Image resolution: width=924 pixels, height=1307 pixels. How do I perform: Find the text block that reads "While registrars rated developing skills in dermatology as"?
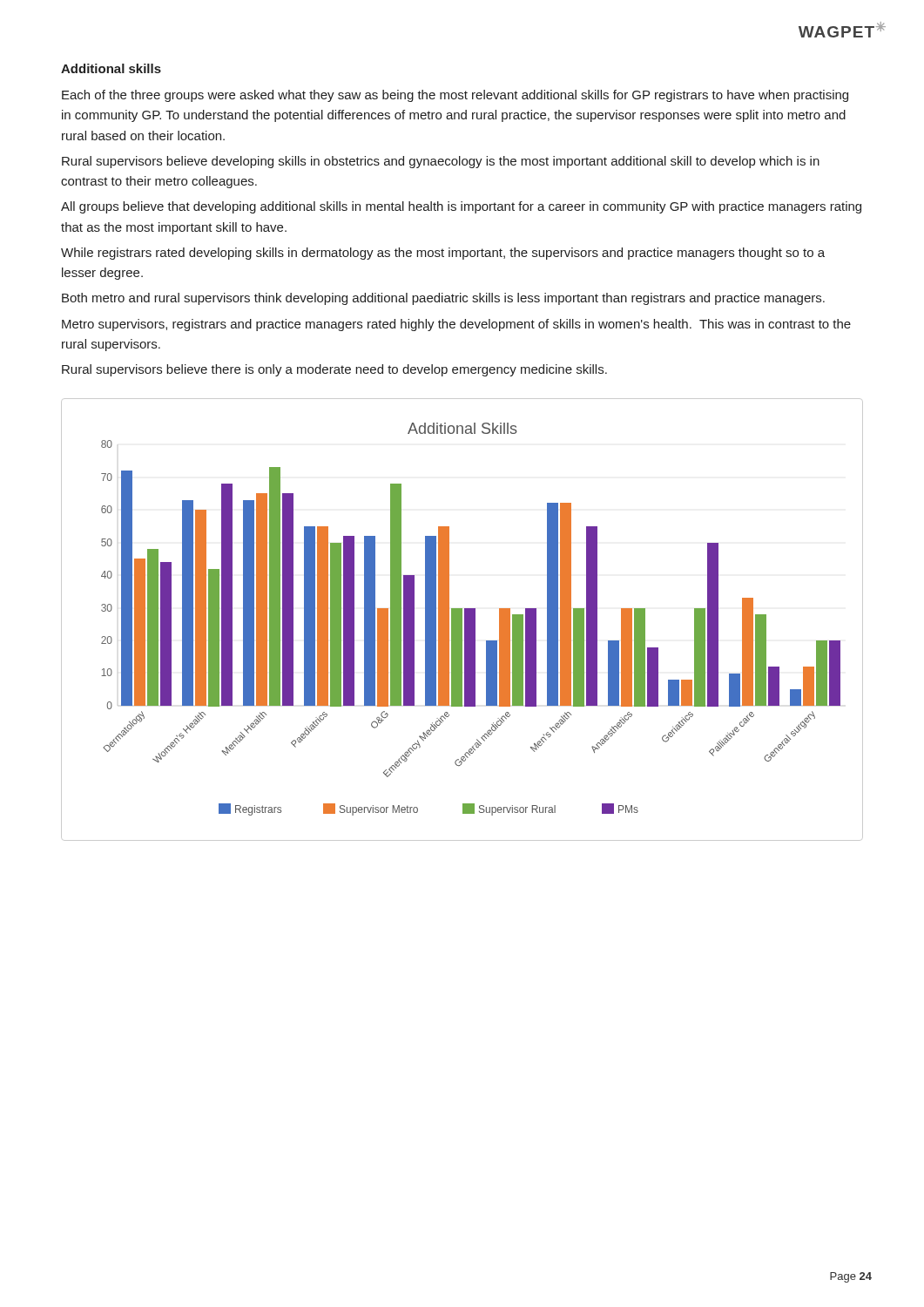click(443, 262)
